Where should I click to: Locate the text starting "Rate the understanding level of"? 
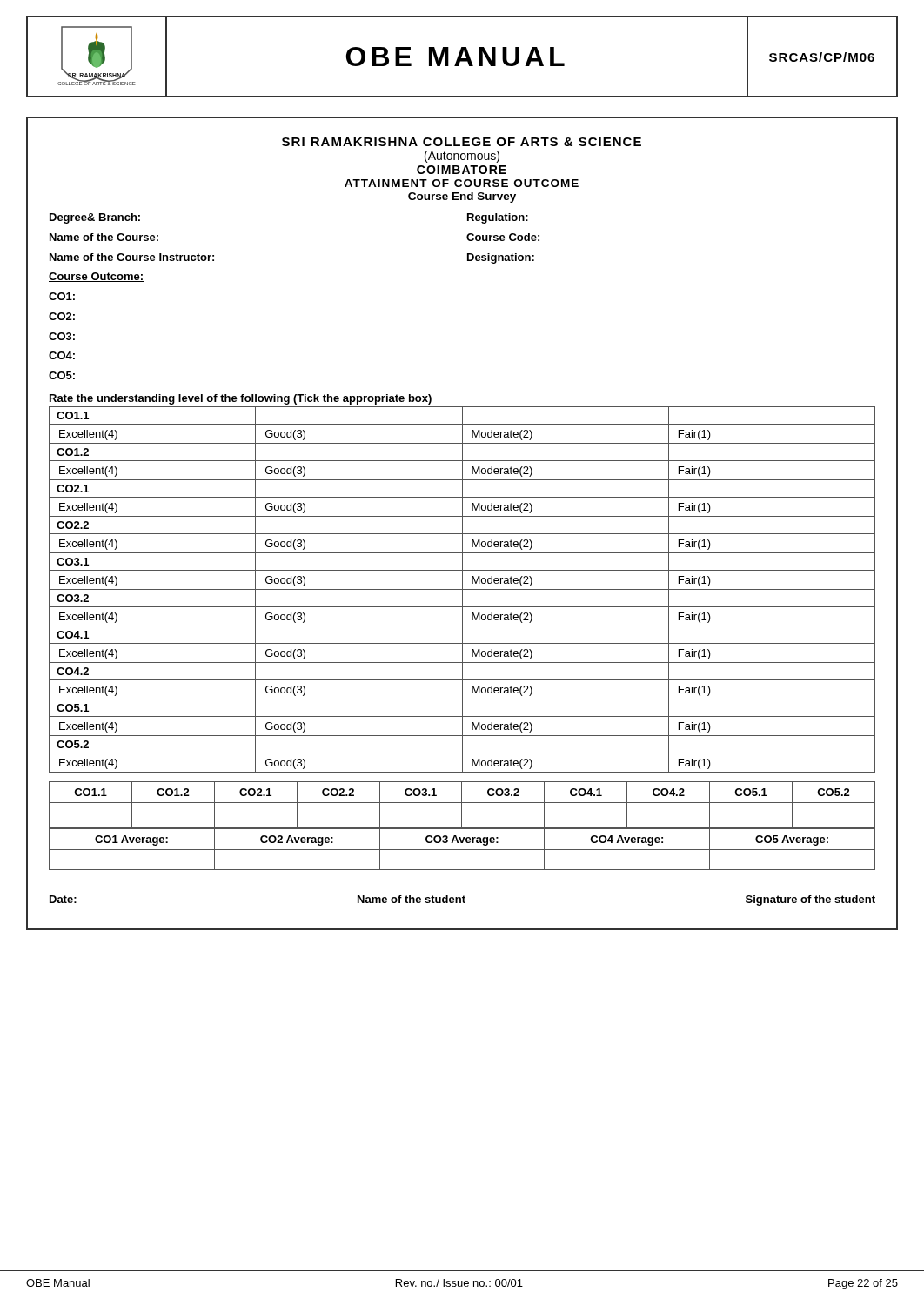point(240,398)
